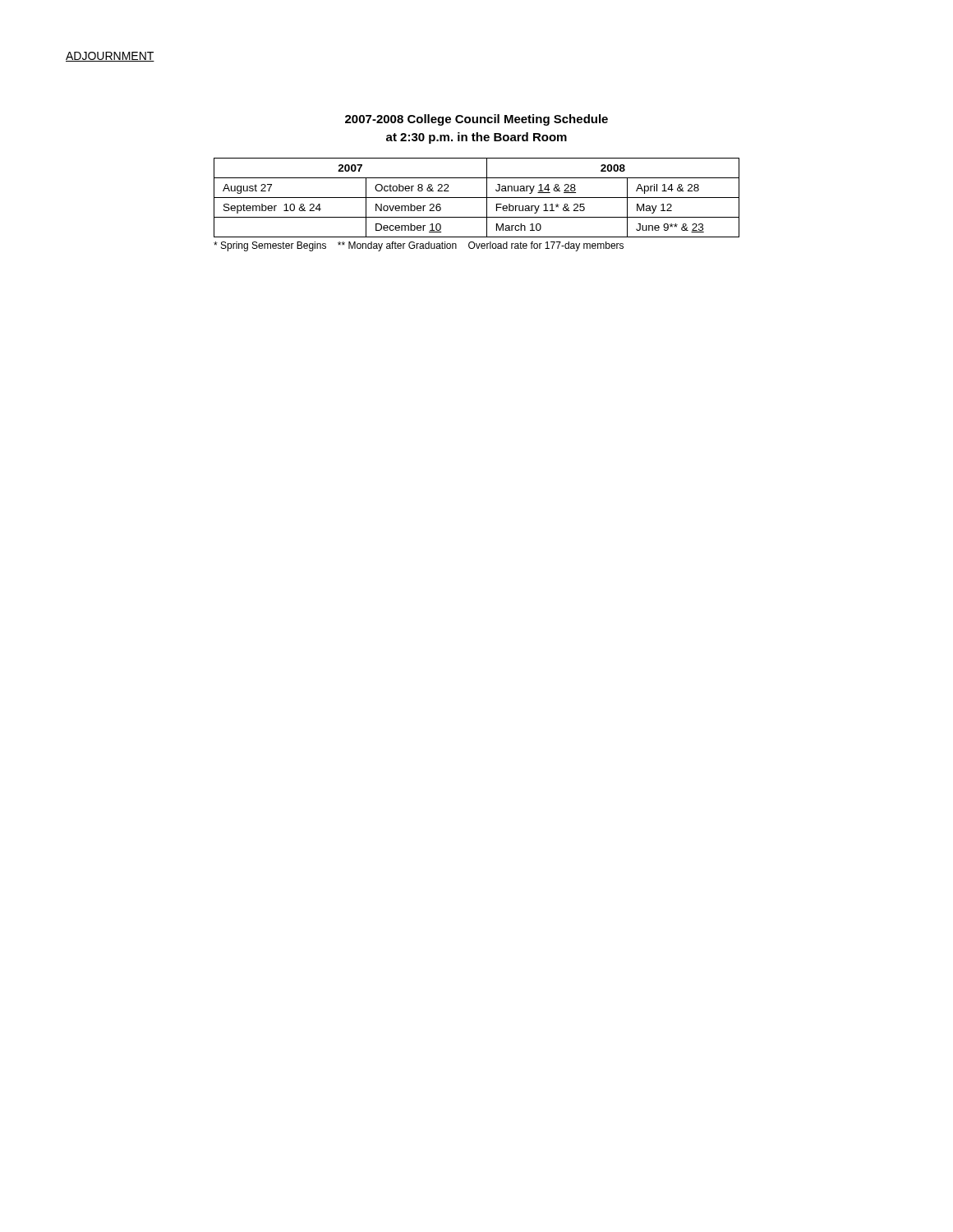Navigate to the passage starting "Spring Semester Begins **"
The width and height of the screenshot is (953, 1232).
point(419,245)
